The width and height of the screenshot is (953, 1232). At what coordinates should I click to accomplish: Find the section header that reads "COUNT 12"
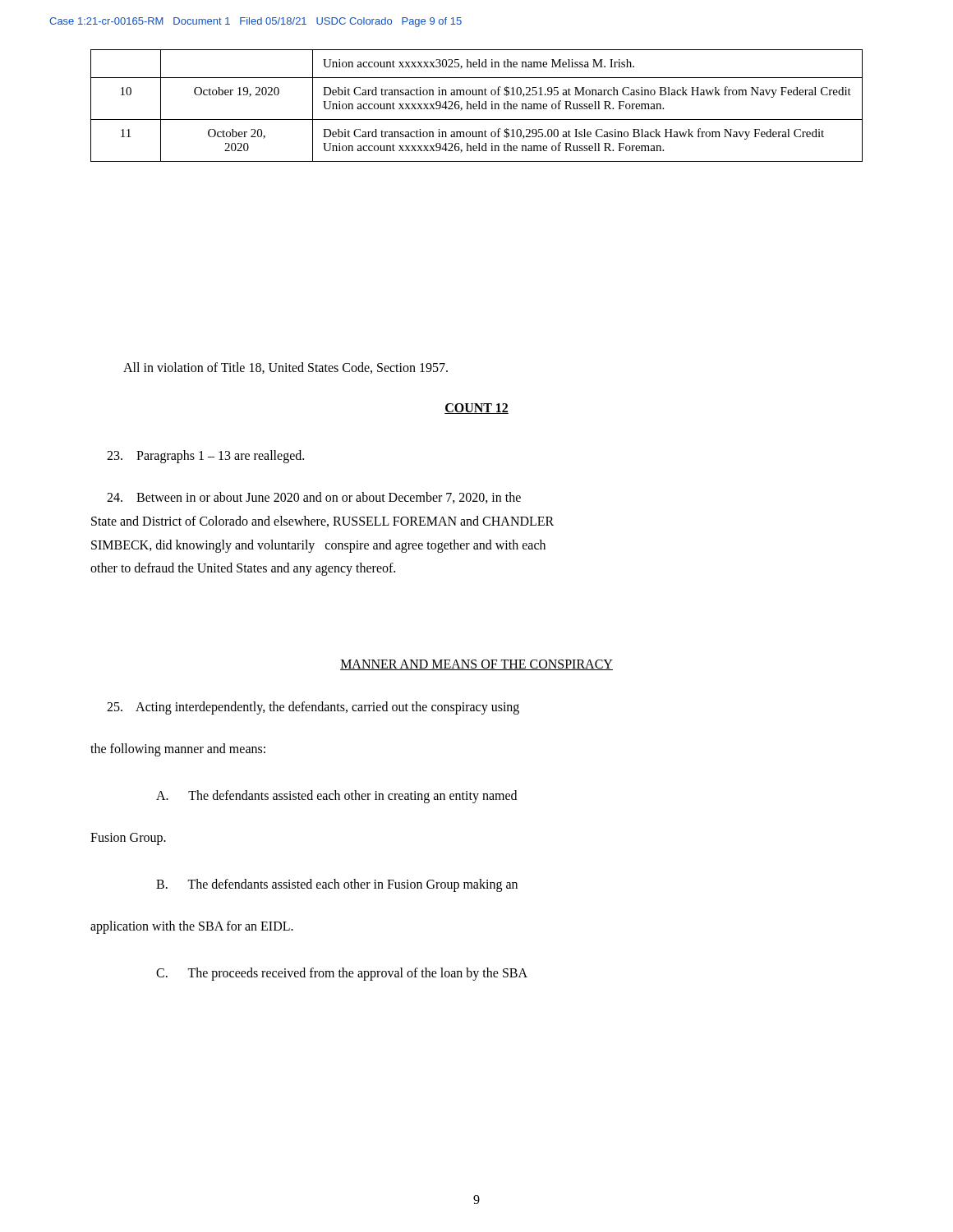(x=476, y=408)
